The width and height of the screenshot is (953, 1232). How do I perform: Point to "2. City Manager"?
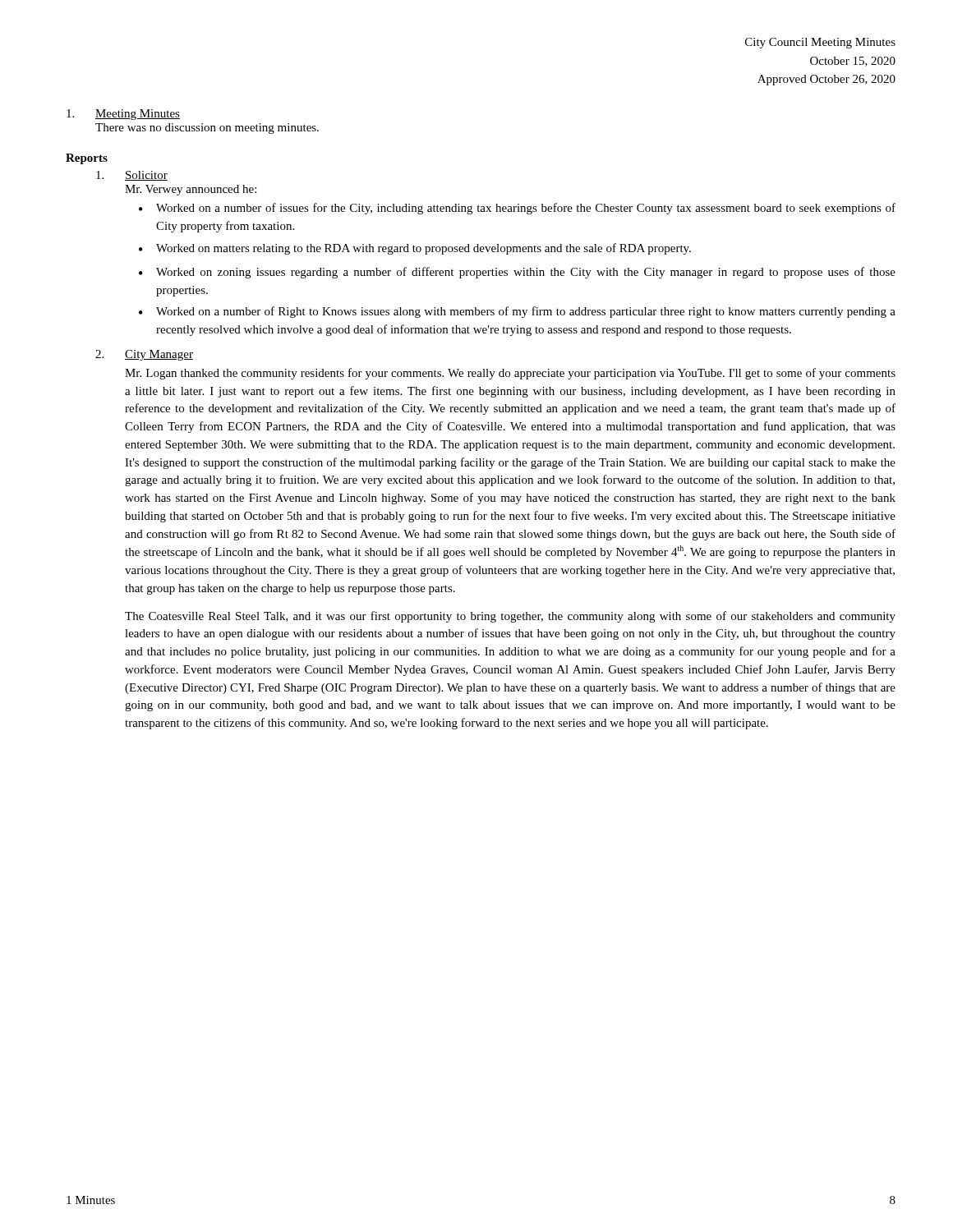[x=144, y=355]
